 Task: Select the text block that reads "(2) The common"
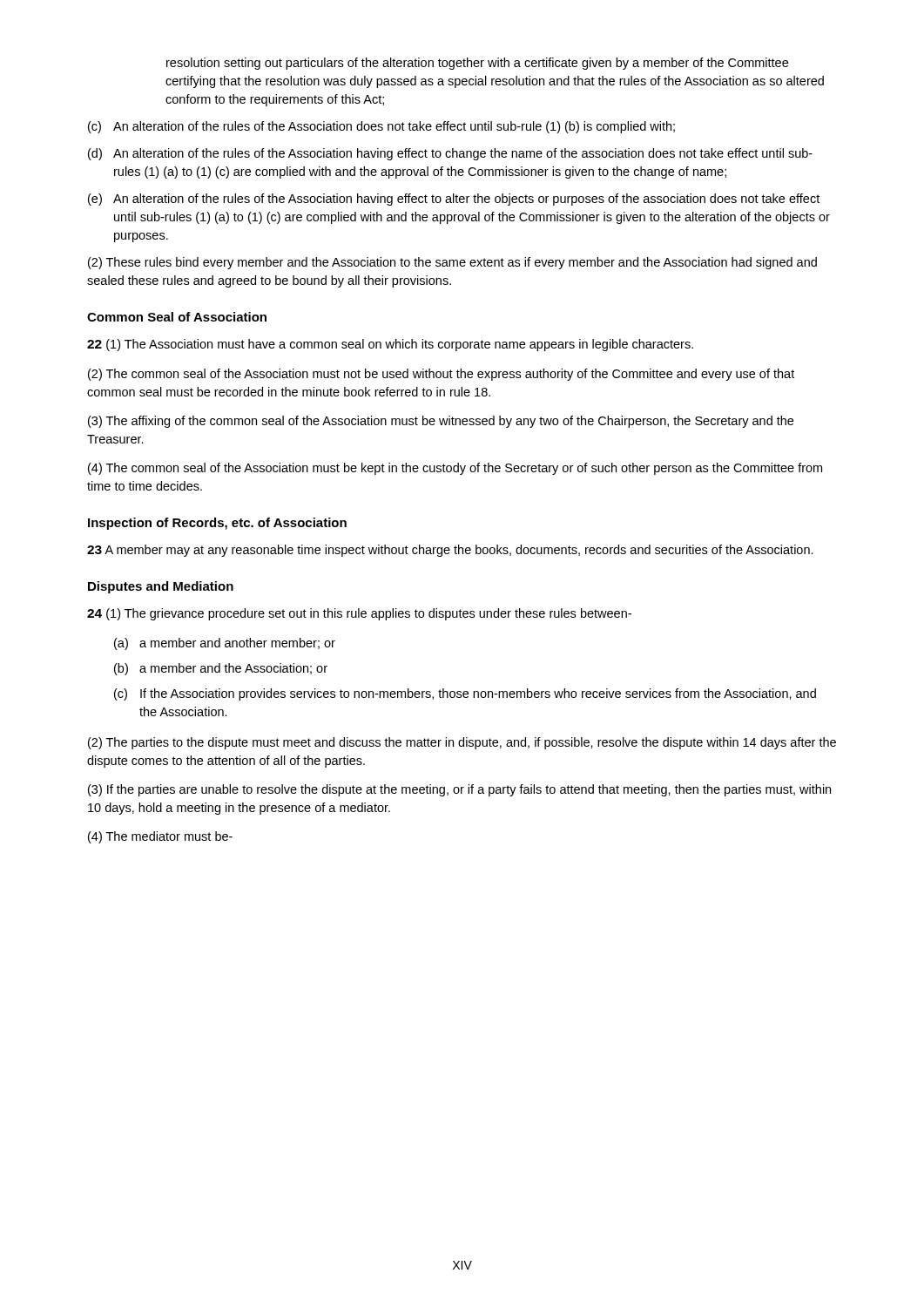[x=441, y=383]
